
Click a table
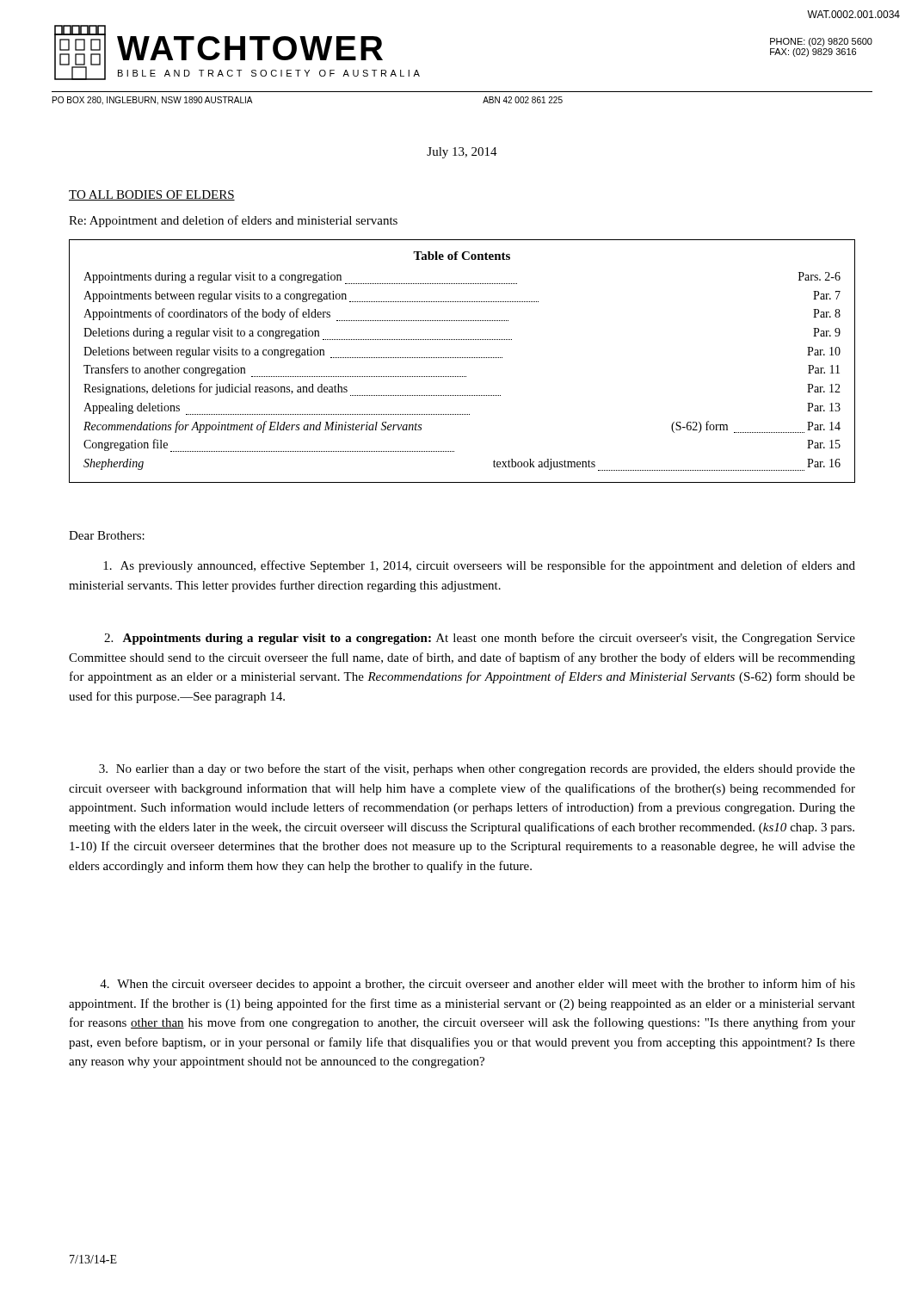(x=462, y=361)
